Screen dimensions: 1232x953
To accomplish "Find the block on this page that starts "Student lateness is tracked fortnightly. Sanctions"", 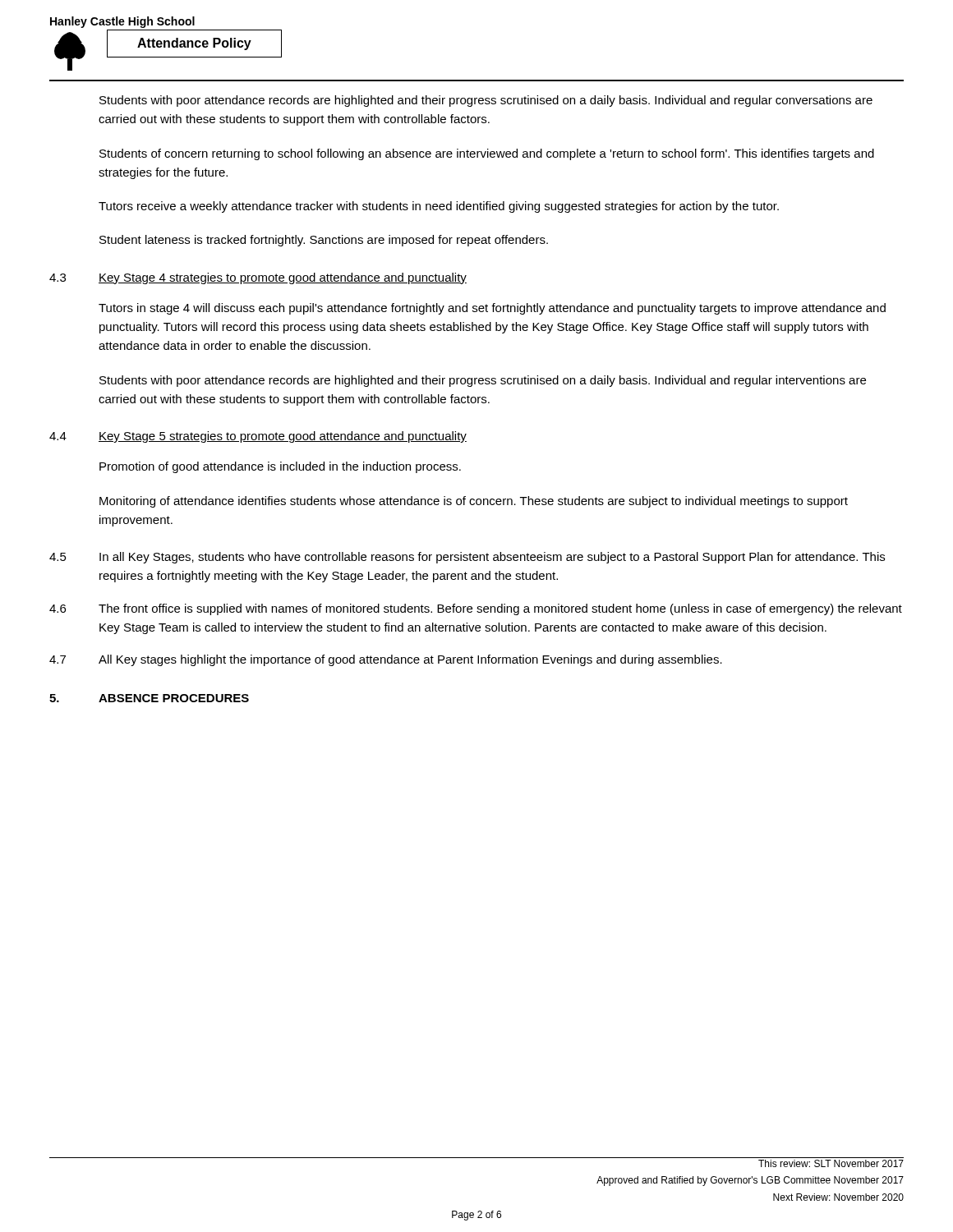I will (324, 240).
